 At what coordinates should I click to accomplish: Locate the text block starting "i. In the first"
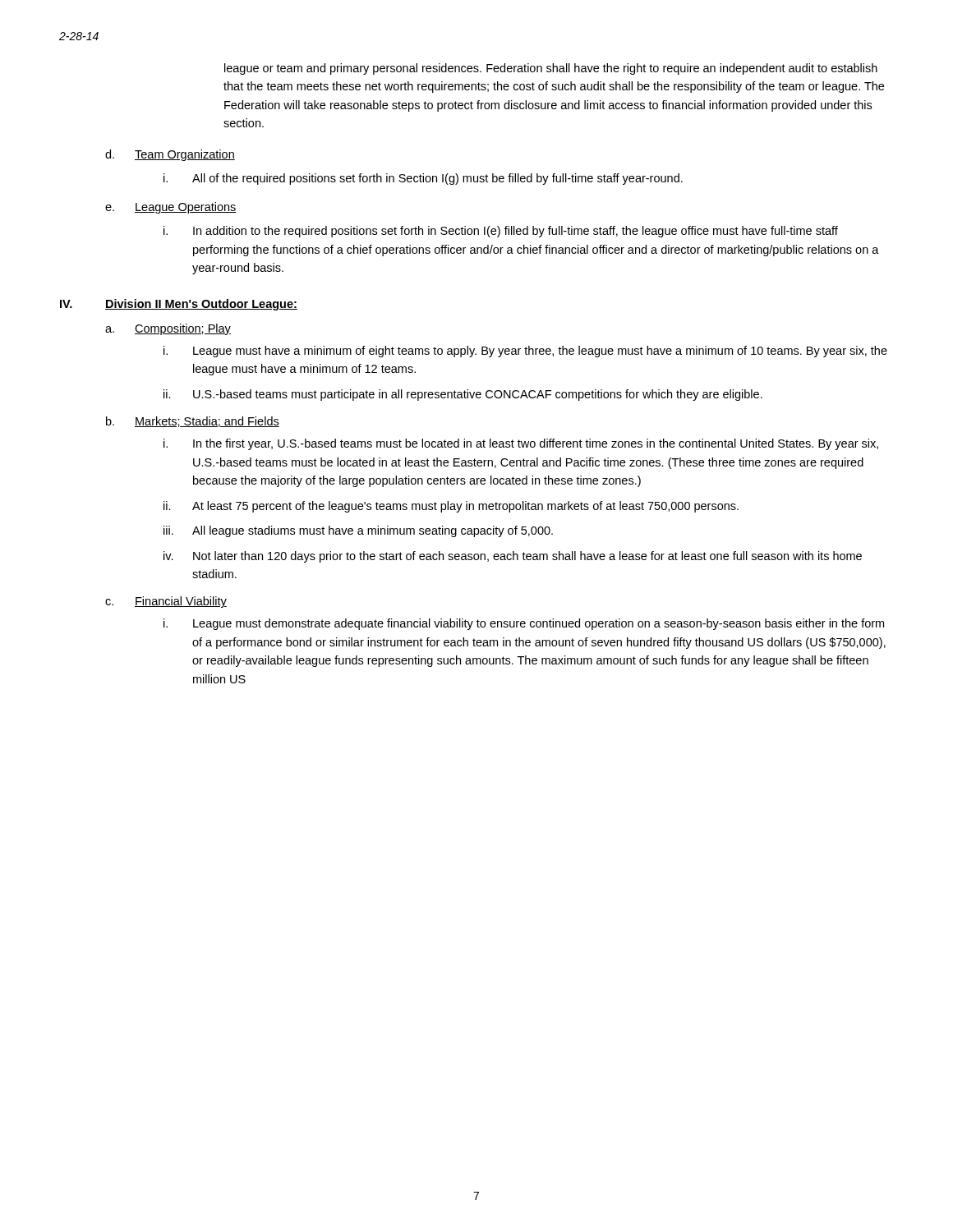[x=528, y=462]
